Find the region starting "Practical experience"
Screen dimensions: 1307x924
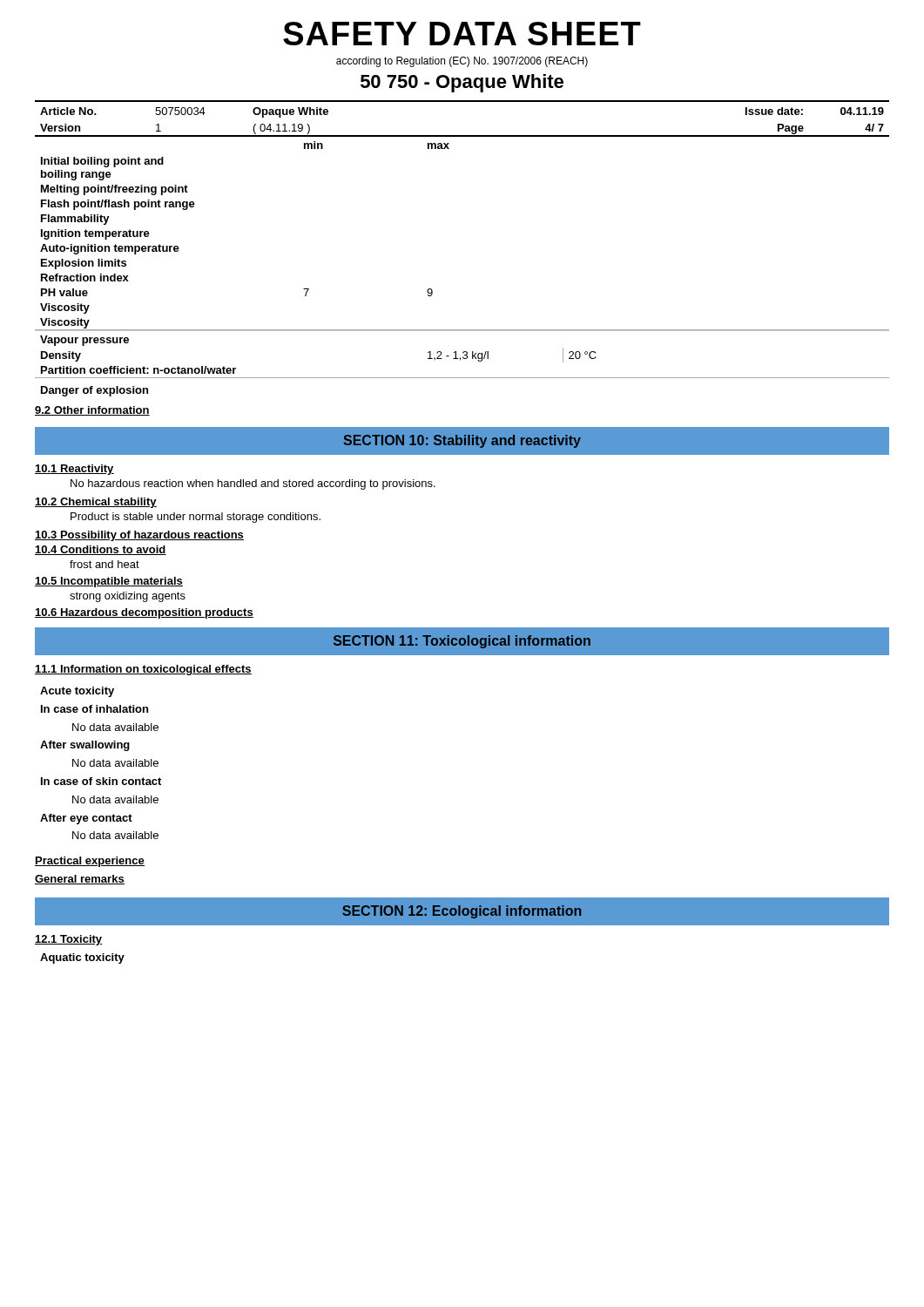click(90, 861)
